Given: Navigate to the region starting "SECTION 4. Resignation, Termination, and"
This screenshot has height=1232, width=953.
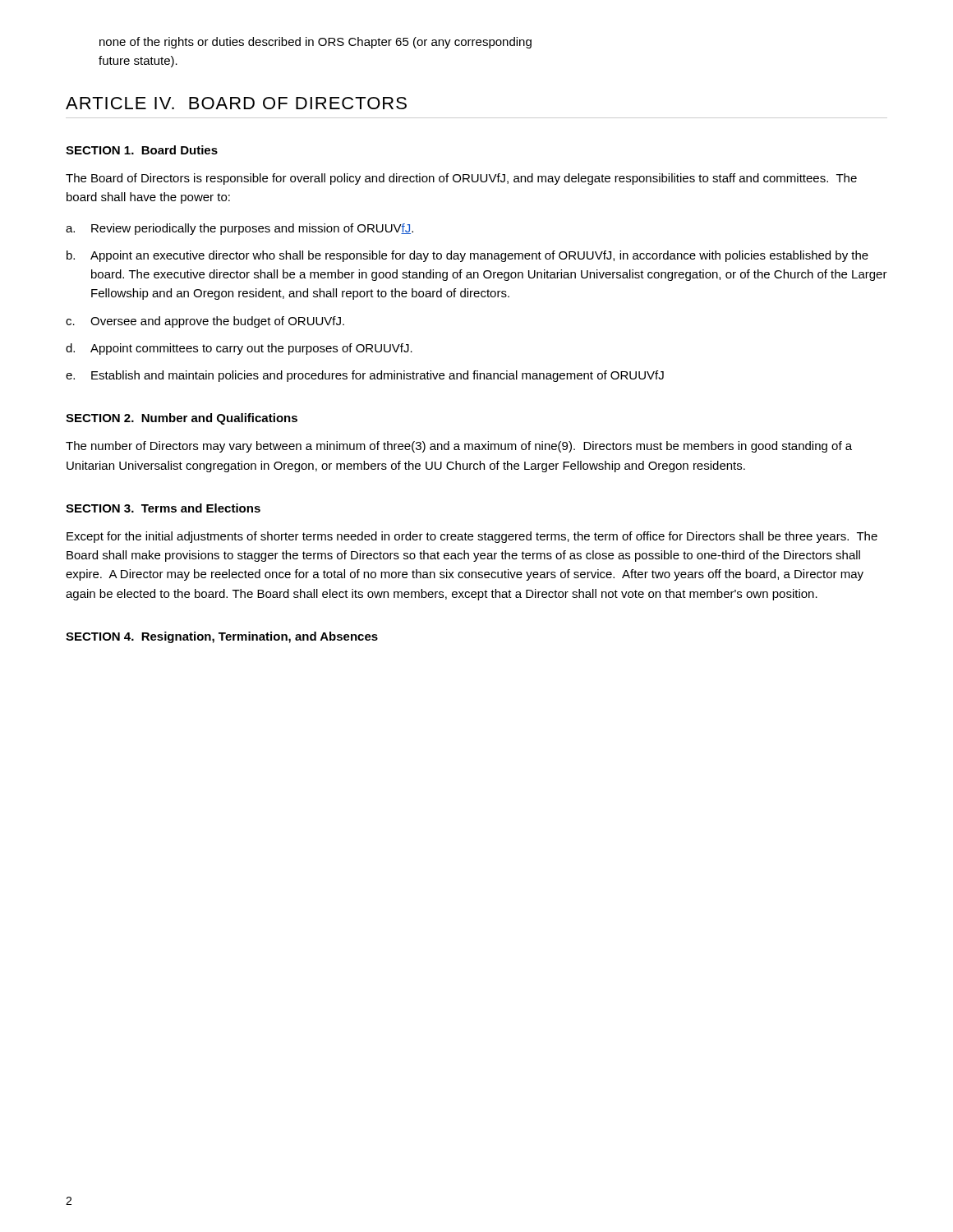Looking at the screenshot, I should click(x=222, y=636).
